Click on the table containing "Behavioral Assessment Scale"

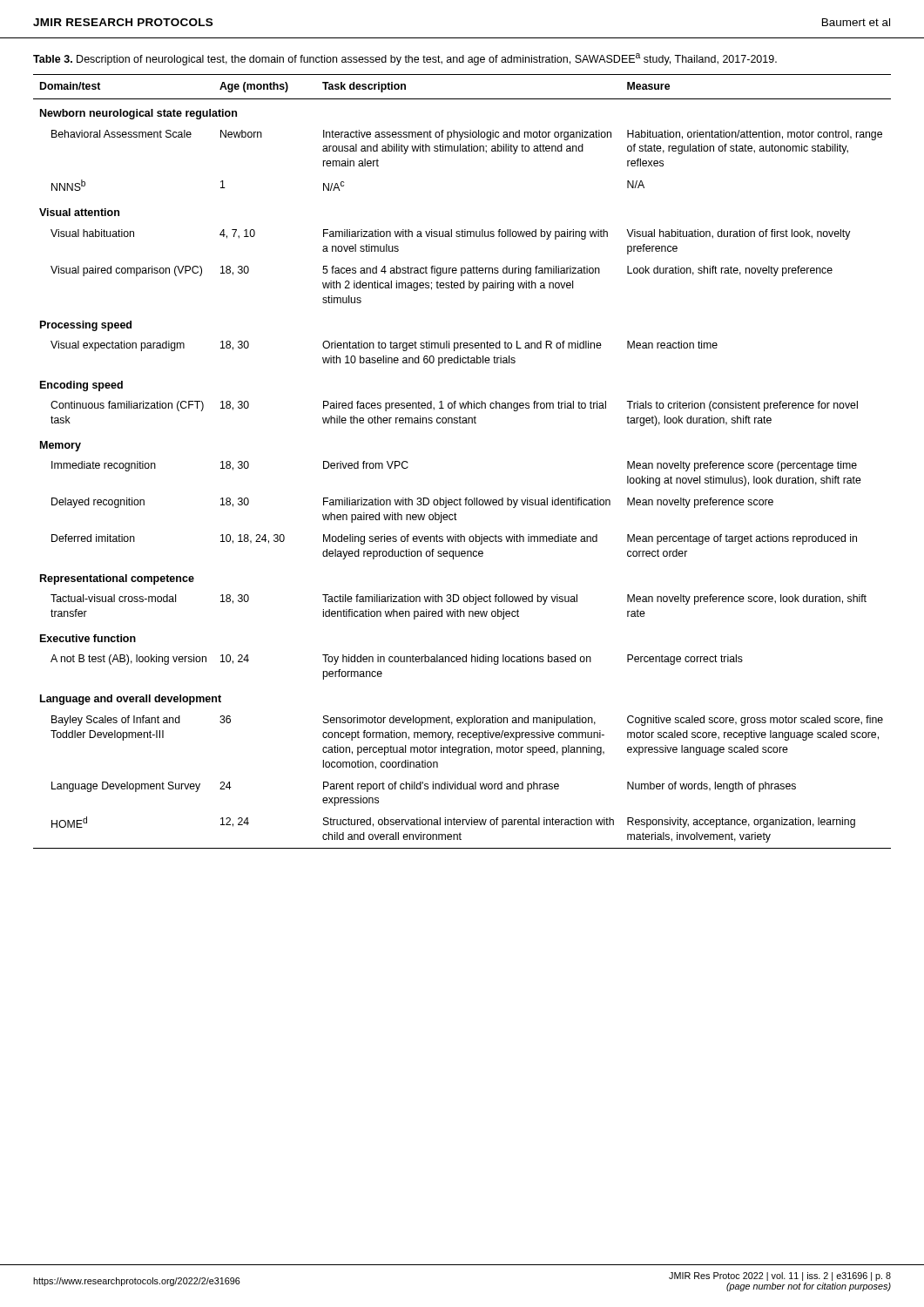click(x=462, y=462)
